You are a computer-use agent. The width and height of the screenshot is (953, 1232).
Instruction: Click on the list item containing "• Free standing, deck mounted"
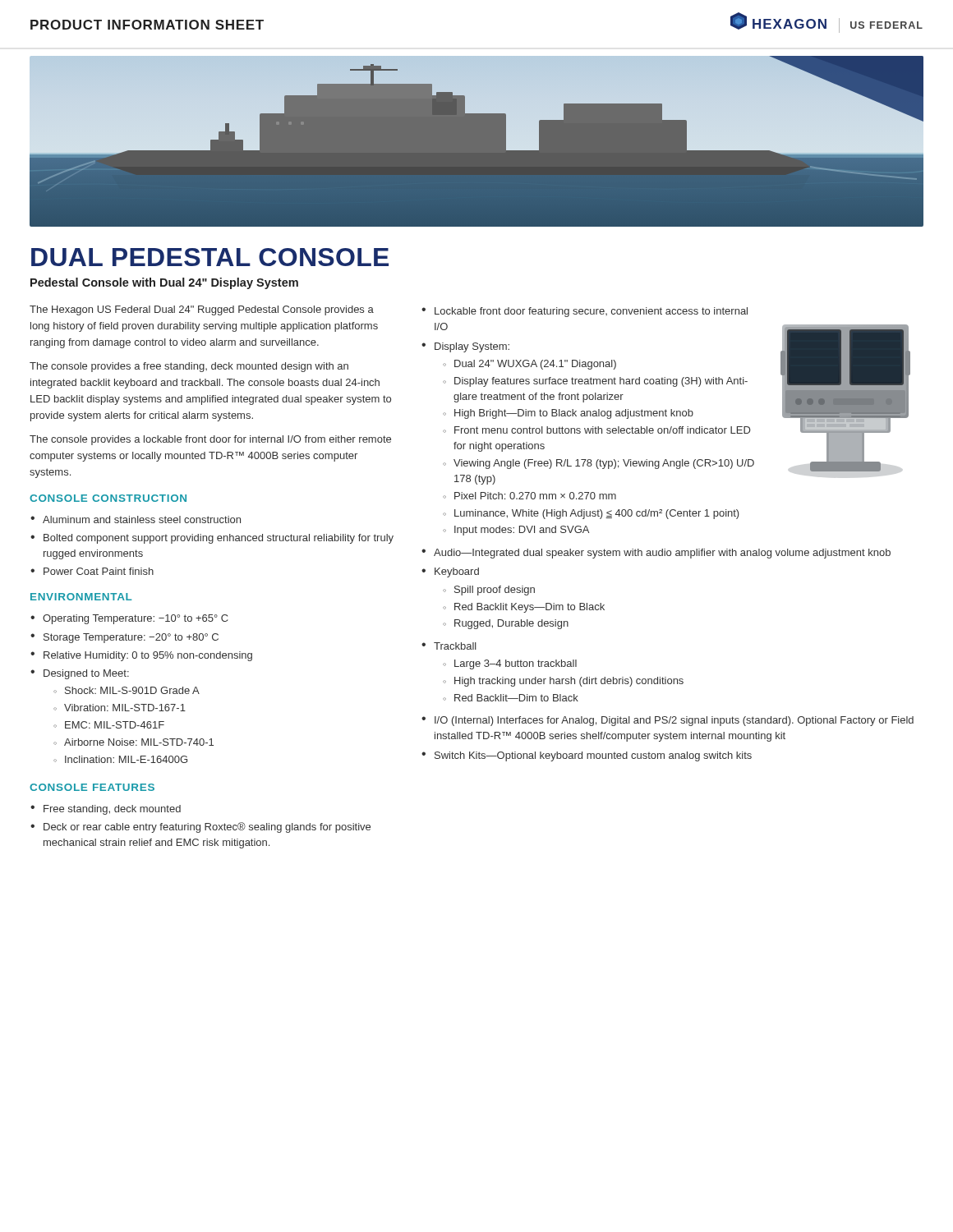pyautogui.click(x=106, y=808)
